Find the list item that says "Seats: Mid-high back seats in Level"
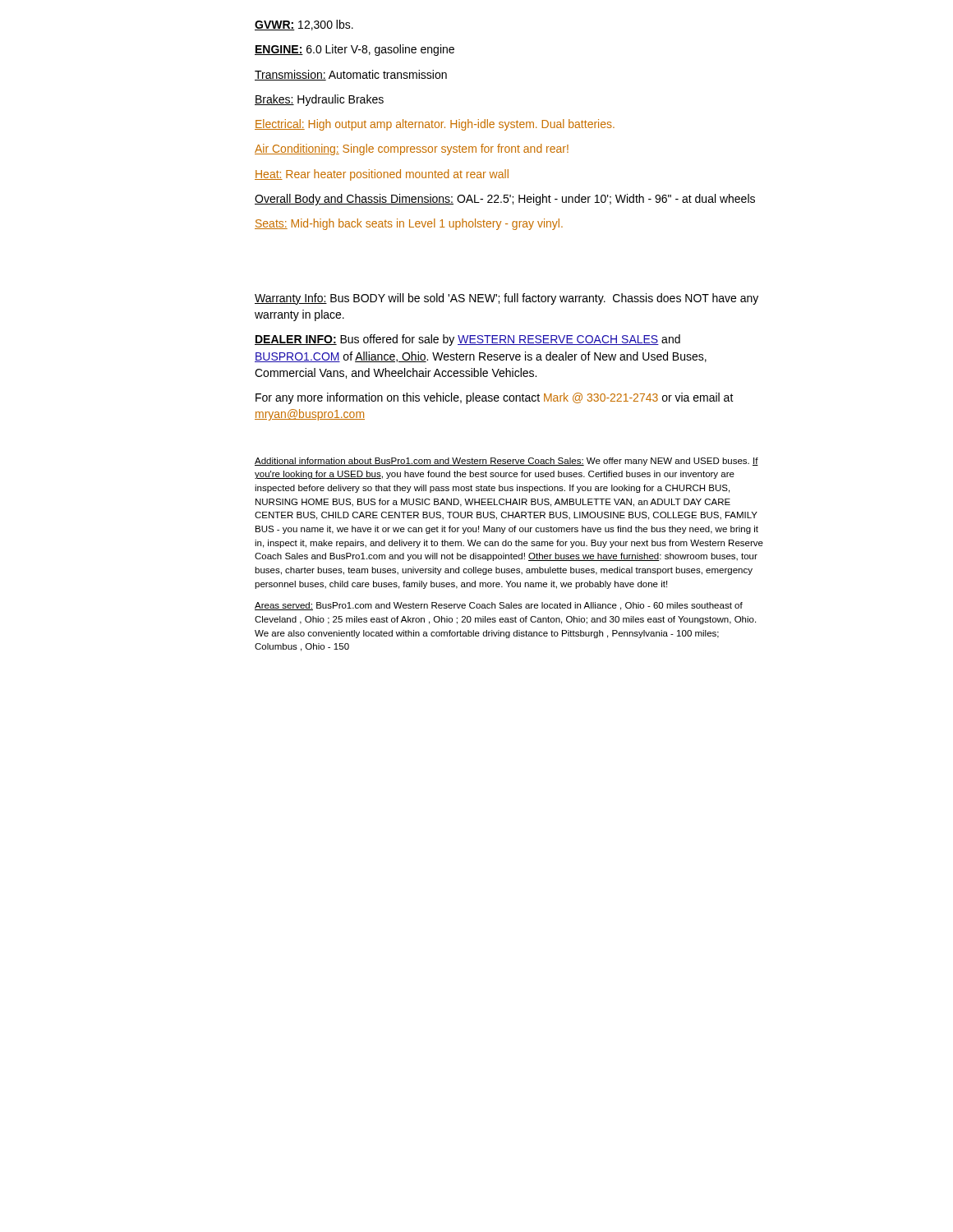The width and height of the screenshot is (953, 1232). tap(409, 224)
